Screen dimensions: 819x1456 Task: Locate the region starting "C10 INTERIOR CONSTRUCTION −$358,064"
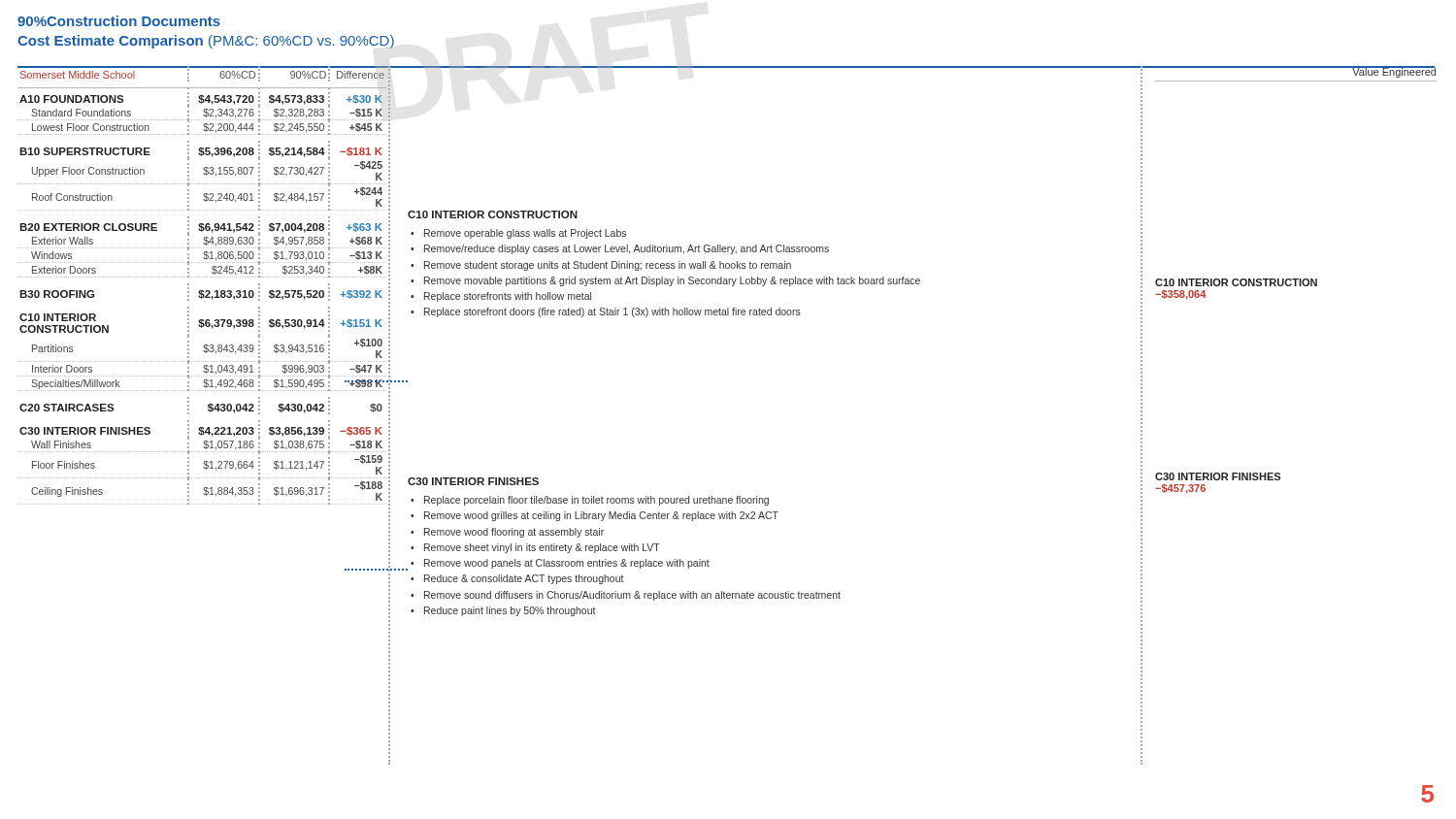(1296, 288)
